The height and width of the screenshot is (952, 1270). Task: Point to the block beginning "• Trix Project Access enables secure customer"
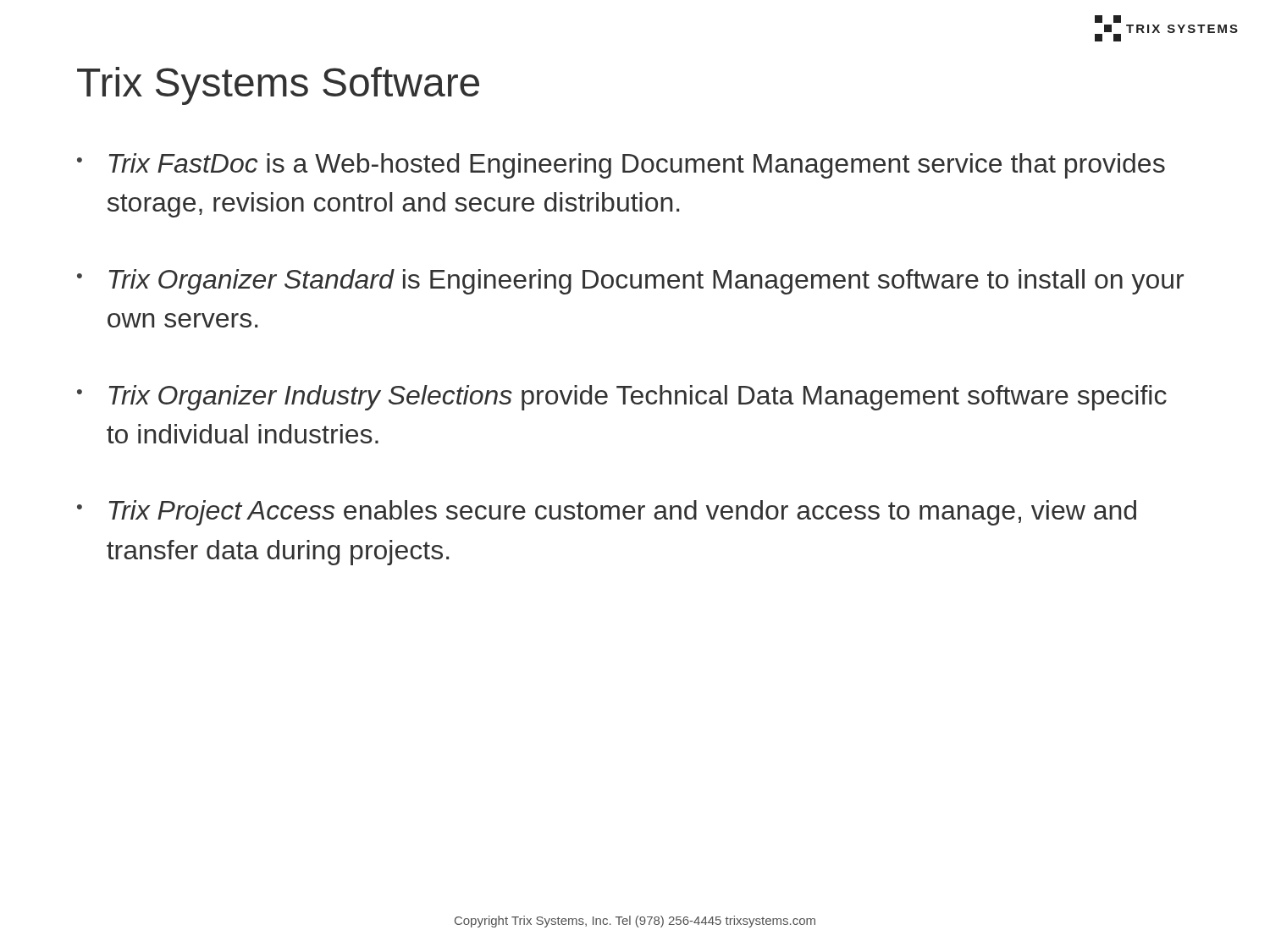635,530
